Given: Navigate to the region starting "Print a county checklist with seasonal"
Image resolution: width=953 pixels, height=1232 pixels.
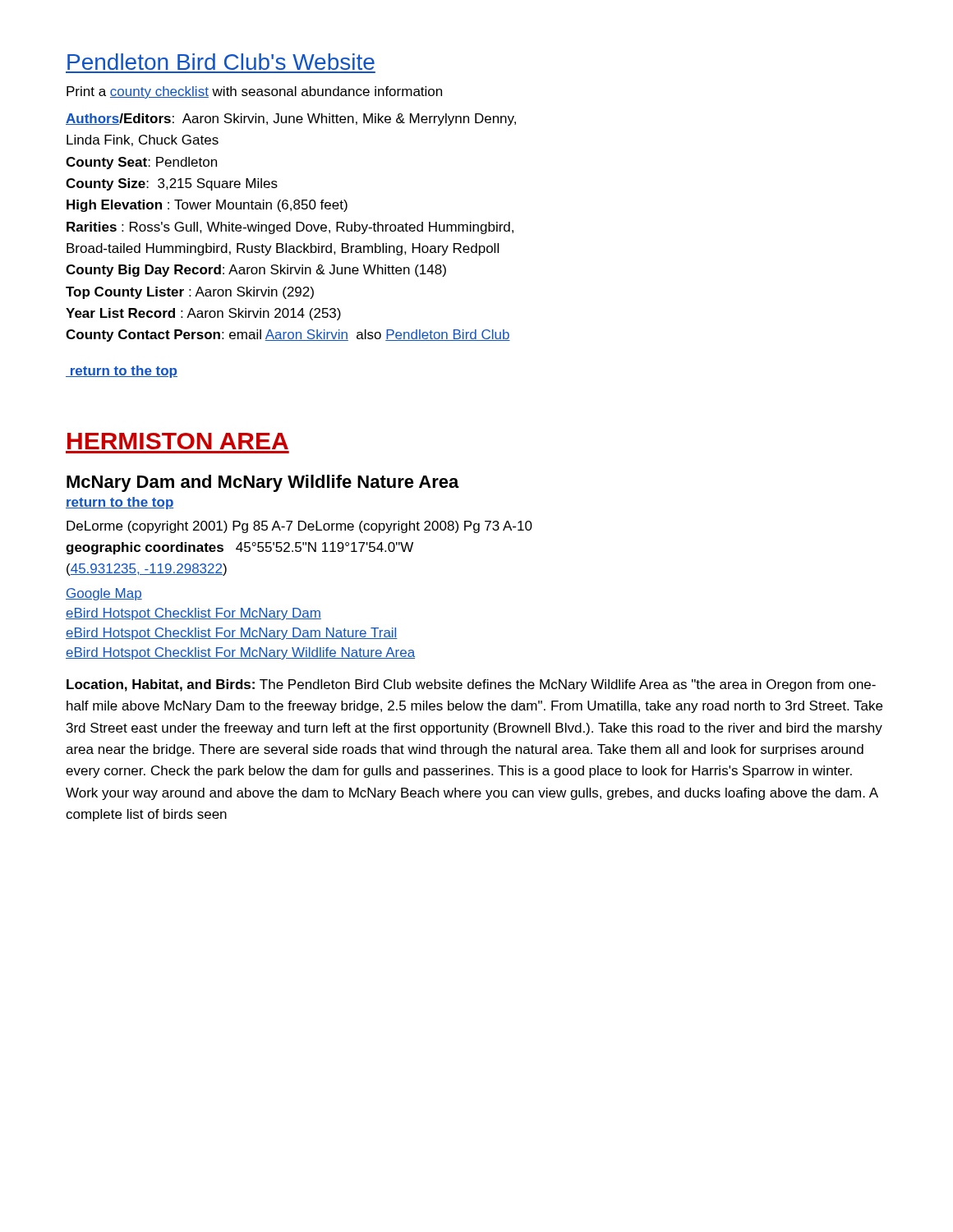Looking at the screenshot, I should pos(254,92).
